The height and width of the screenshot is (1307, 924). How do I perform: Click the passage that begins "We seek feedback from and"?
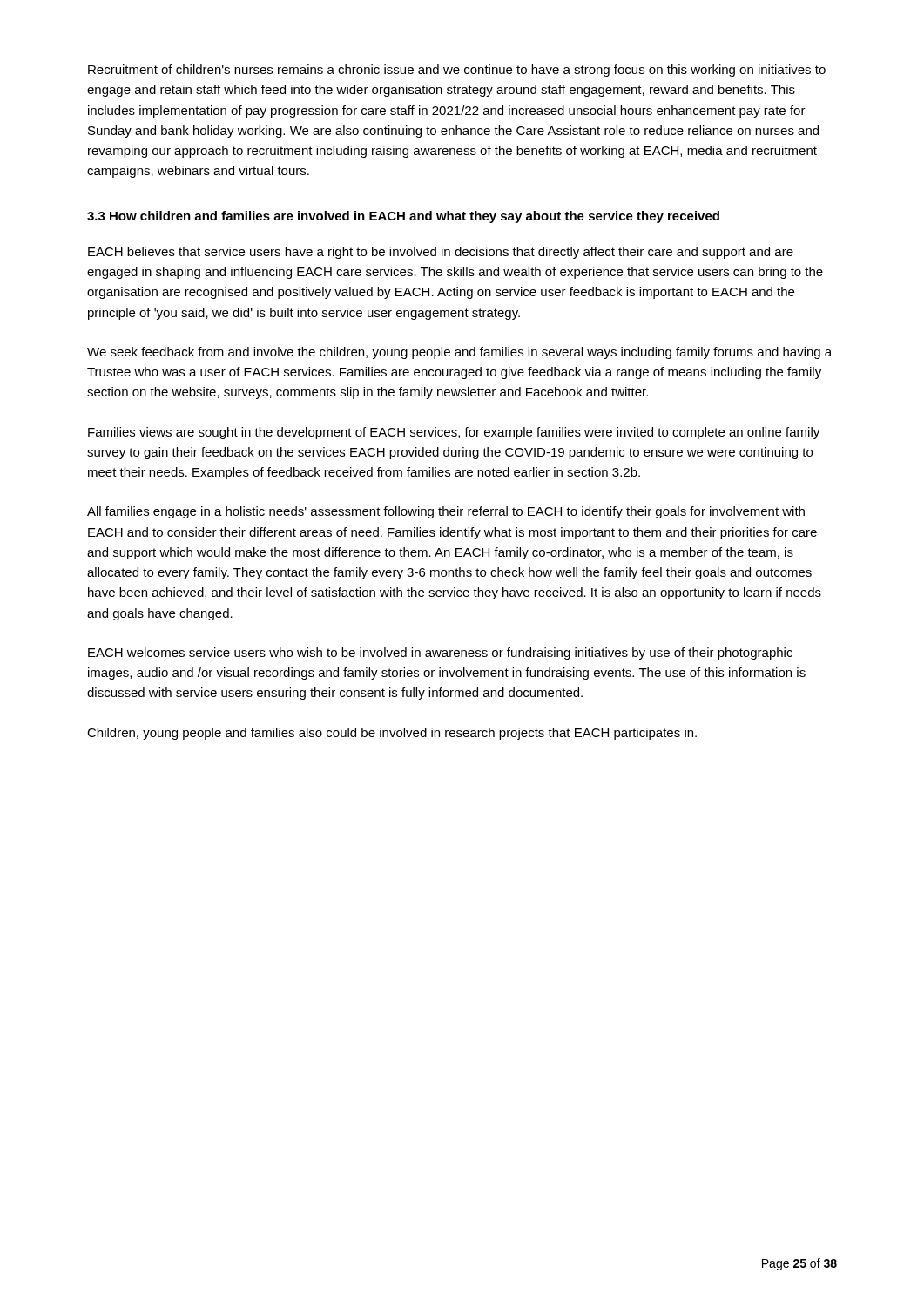(x=460, y=372)
